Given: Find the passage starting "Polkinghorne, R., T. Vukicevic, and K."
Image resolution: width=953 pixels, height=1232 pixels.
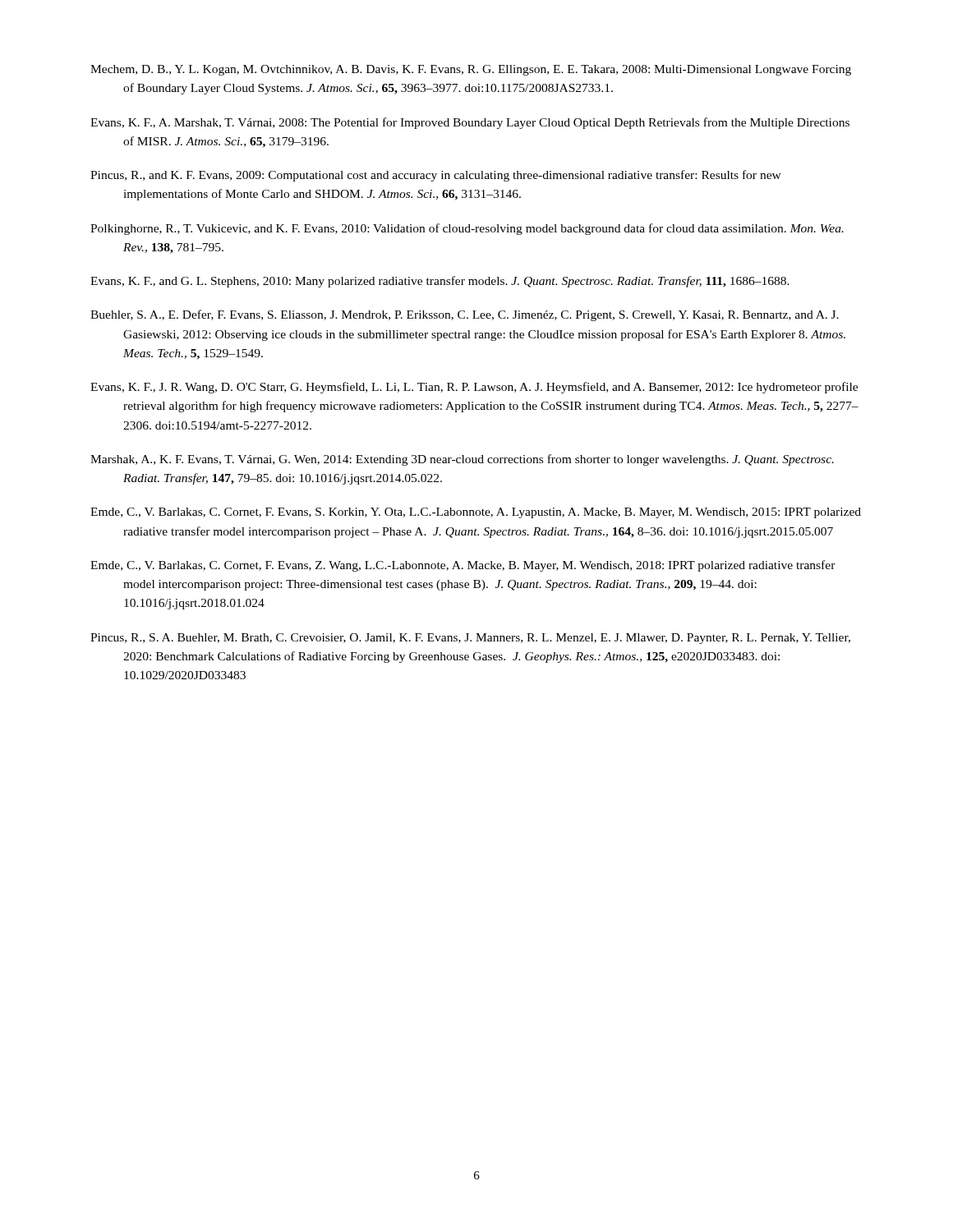Looking at the screenshot, I should [467, 237].
